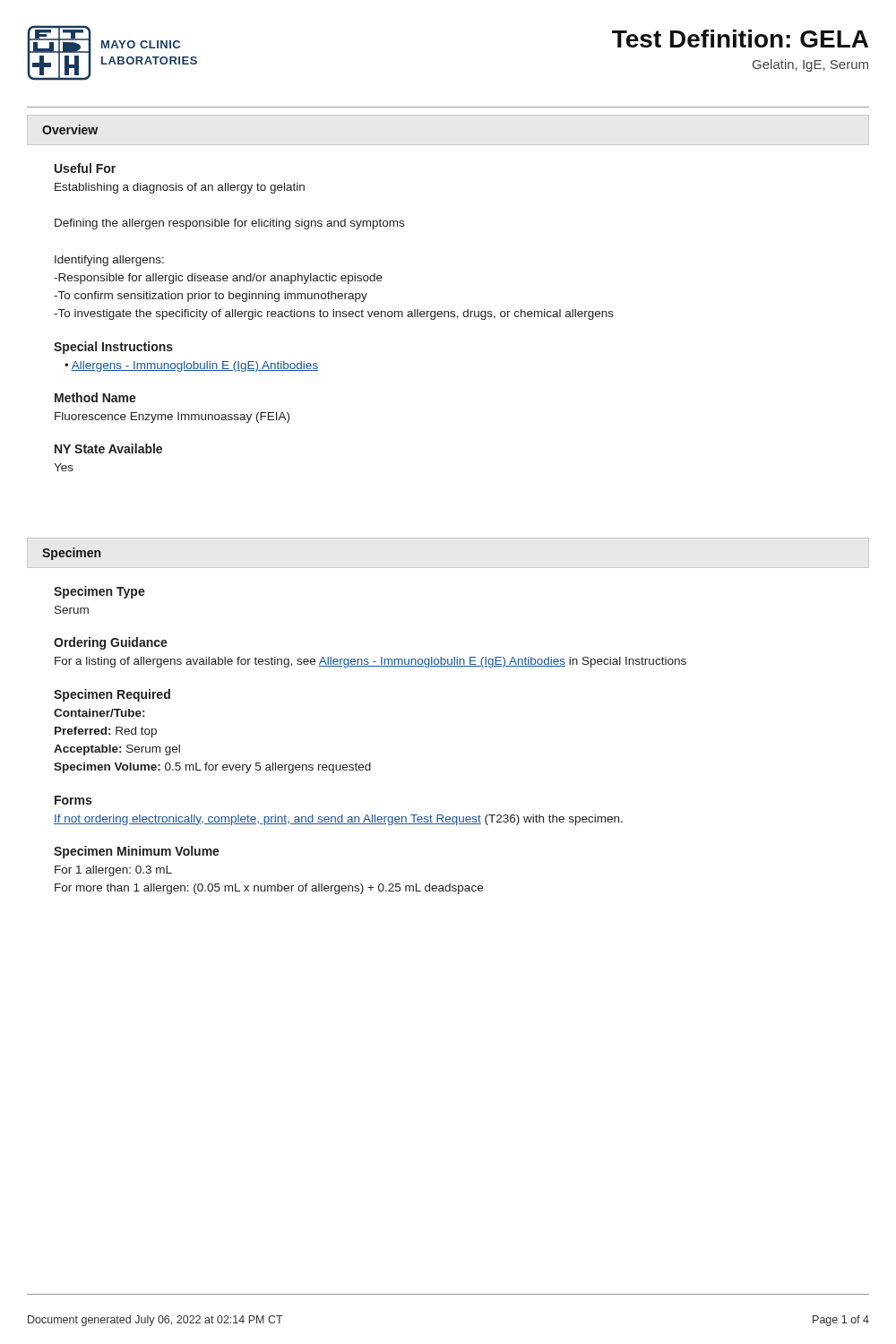Select the element starting "Special Instructions"
Viewport: 896px width, 1344px height.
click(113, 346)
